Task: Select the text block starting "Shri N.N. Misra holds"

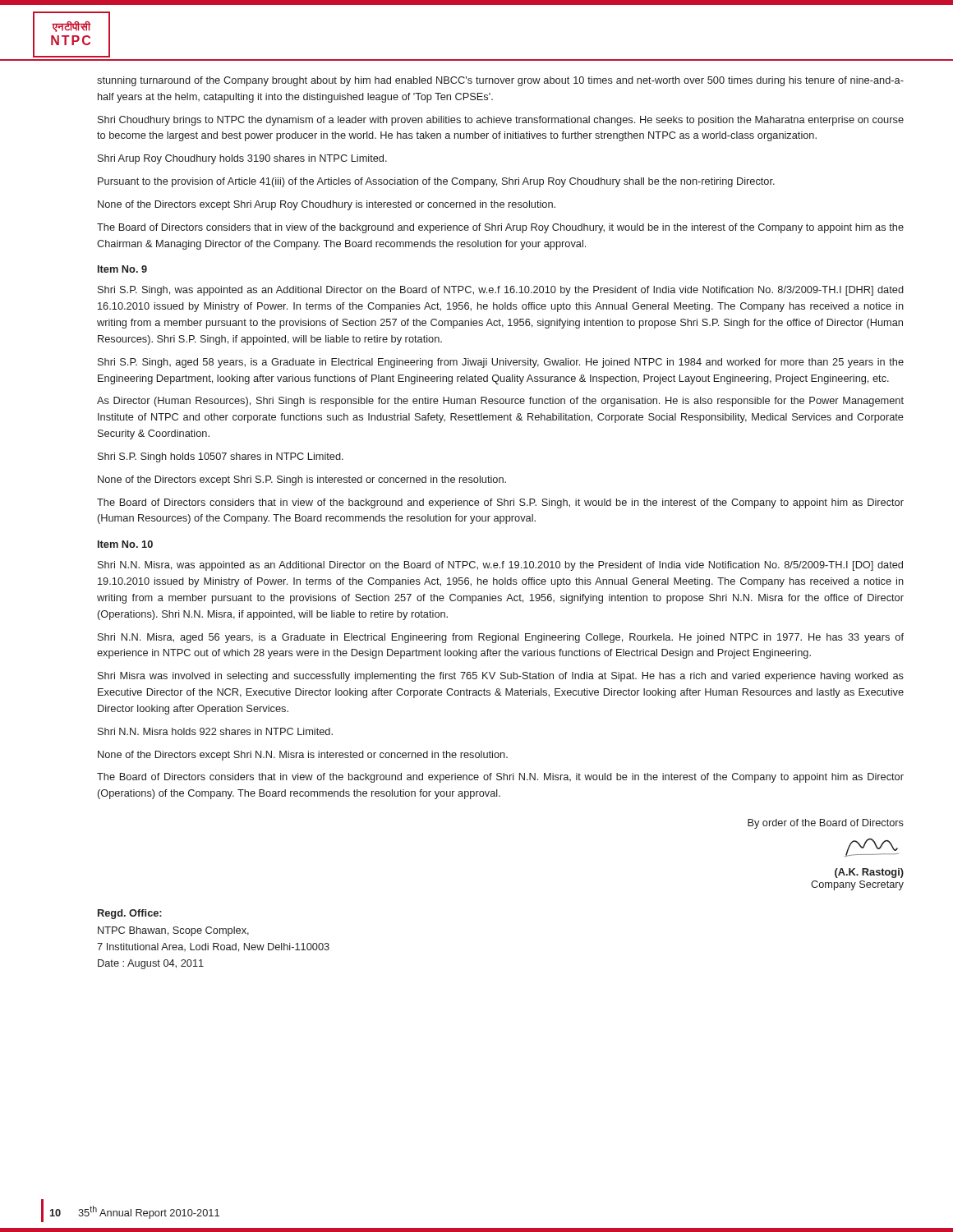Action: pyautogui.click(x=215, y=731)
